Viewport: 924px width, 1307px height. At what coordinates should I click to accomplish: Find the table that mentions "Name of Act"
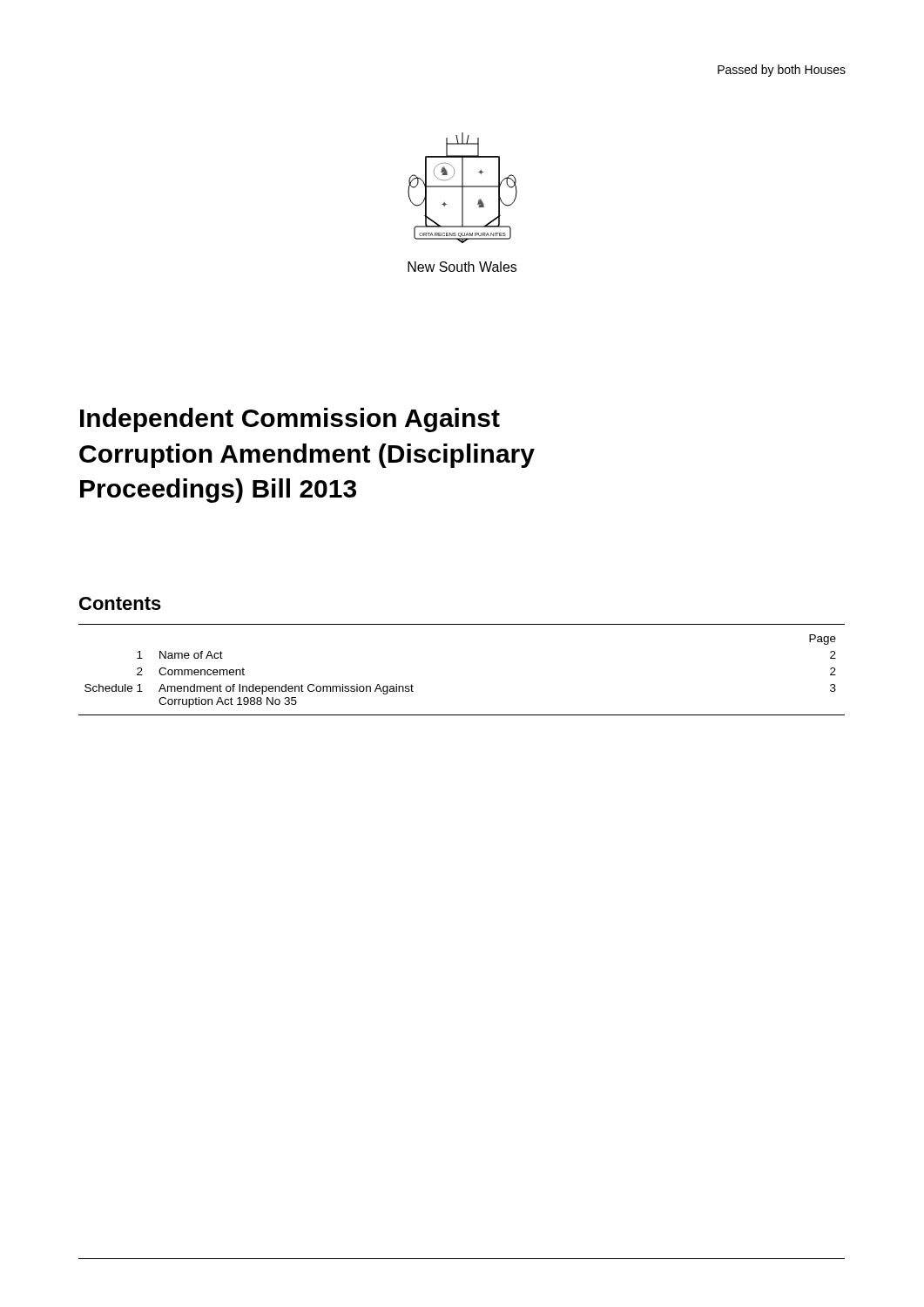click(462, 670)
